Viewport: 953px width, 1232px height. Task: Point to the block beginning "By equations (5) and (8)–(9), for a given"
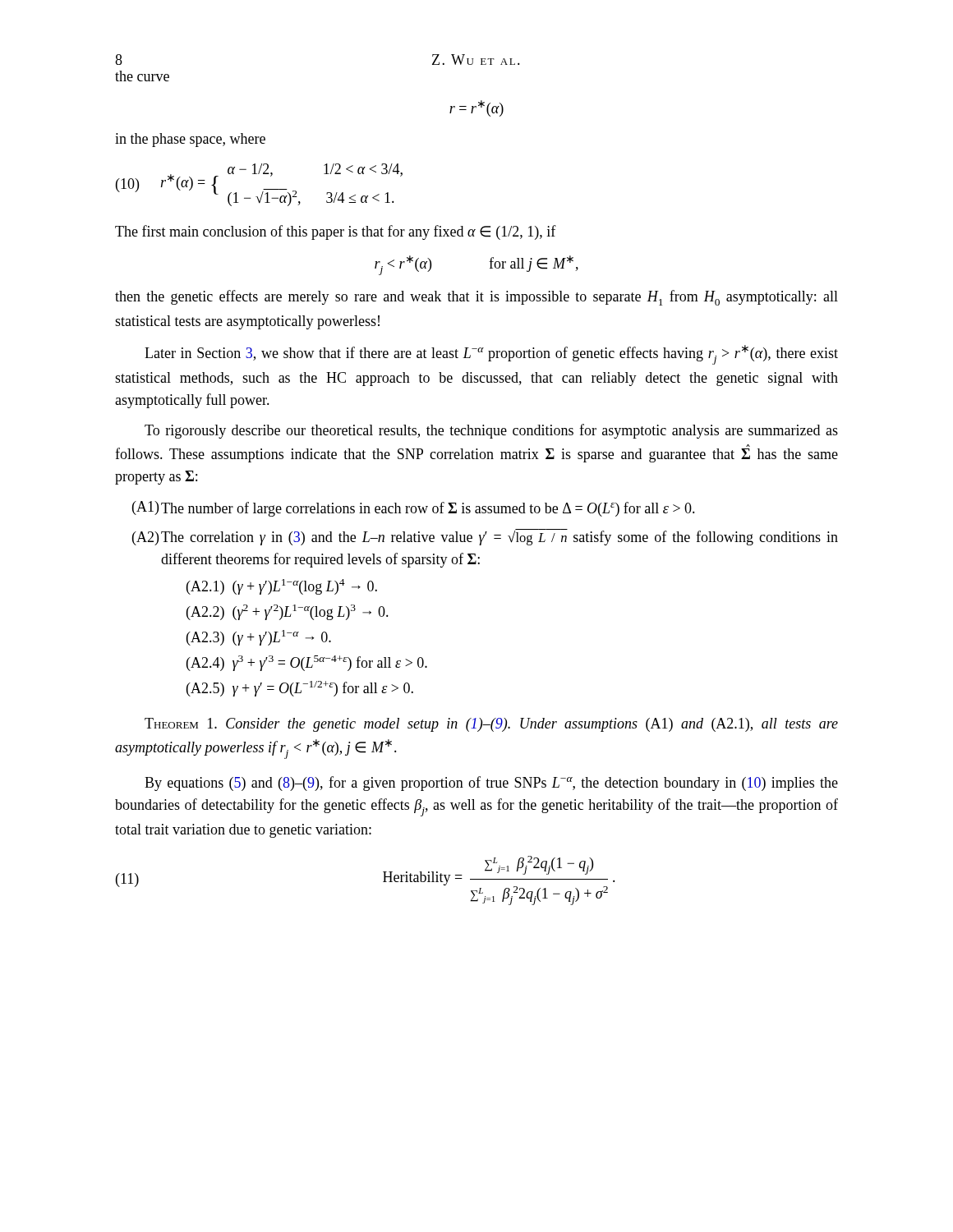click(476, 806)
